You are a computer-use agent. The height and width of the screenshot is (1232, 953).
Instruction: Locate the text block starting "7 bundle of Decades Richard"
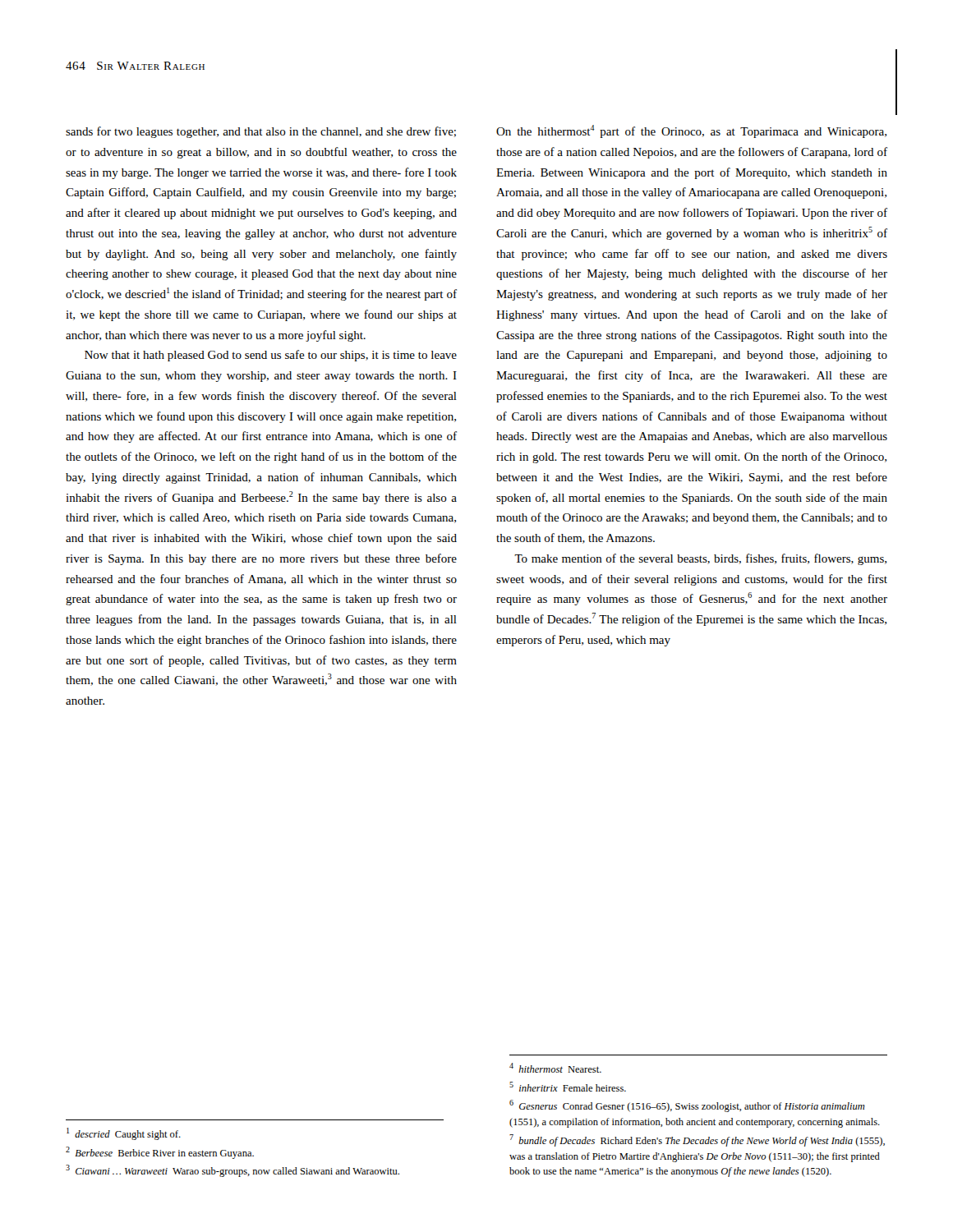coord(697,1155)
